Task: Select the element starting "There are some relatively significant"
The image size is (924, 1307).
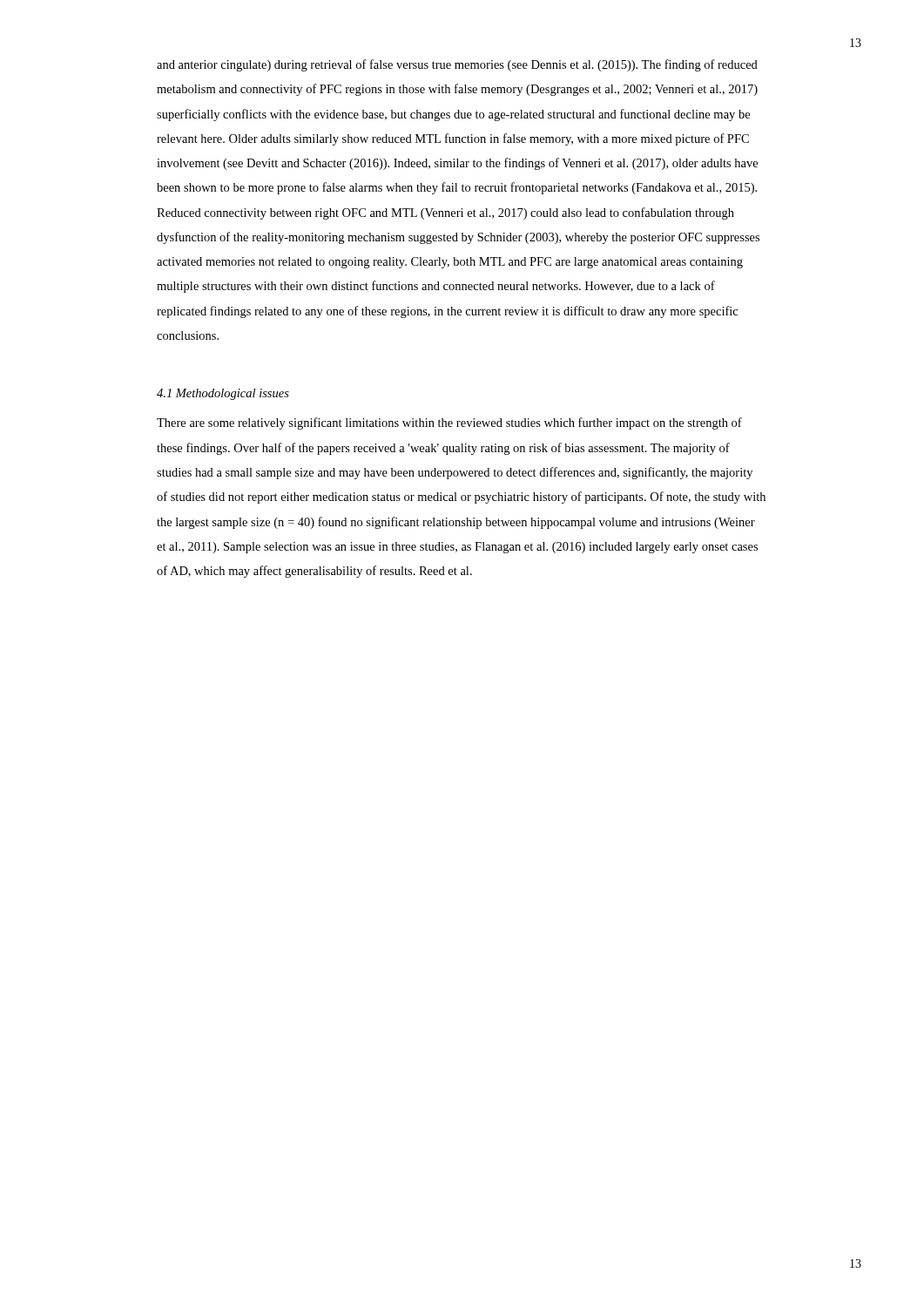Action: 461,497
